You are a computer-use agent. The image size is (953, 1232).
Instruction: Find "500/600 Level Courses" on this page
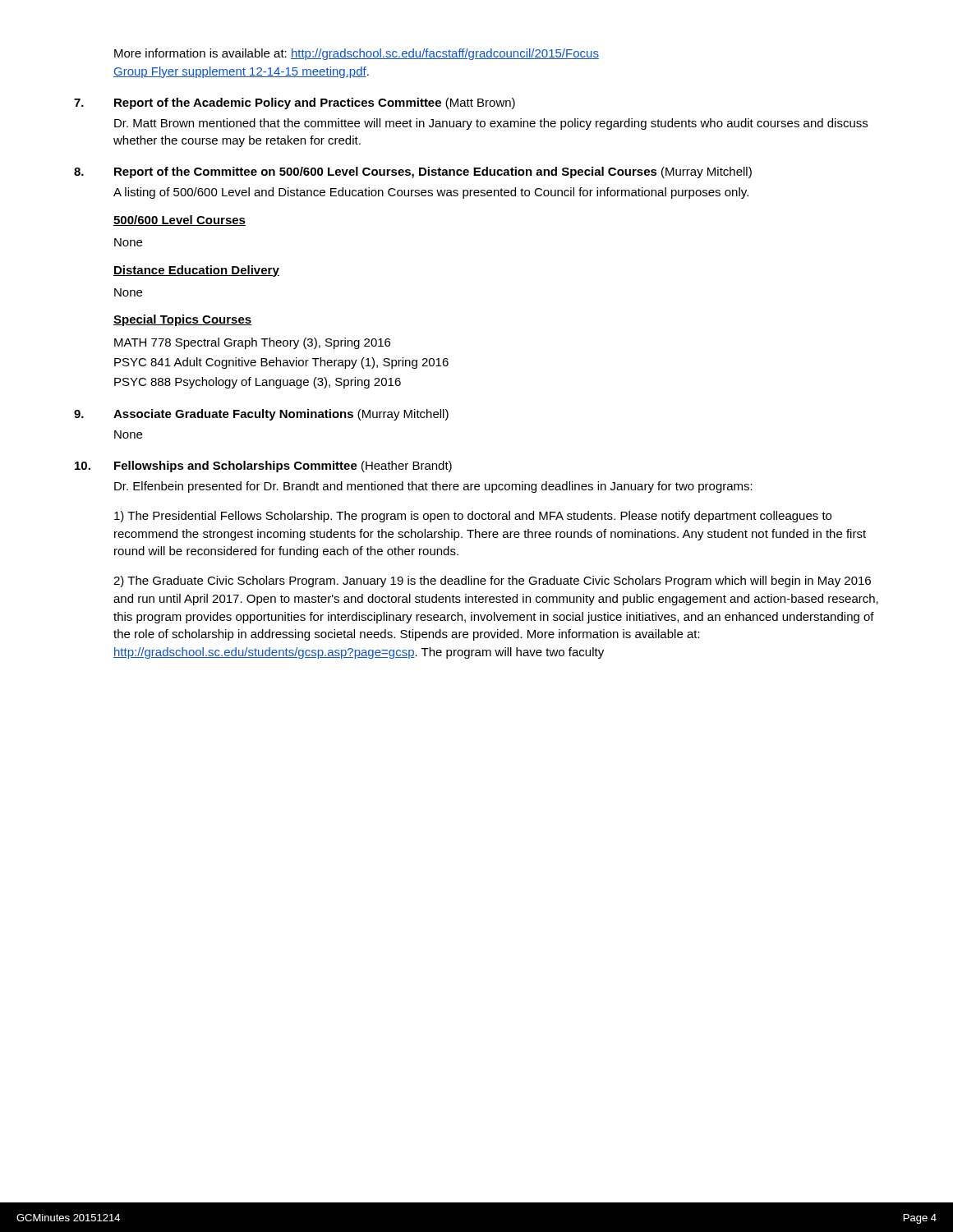(179, 219)
